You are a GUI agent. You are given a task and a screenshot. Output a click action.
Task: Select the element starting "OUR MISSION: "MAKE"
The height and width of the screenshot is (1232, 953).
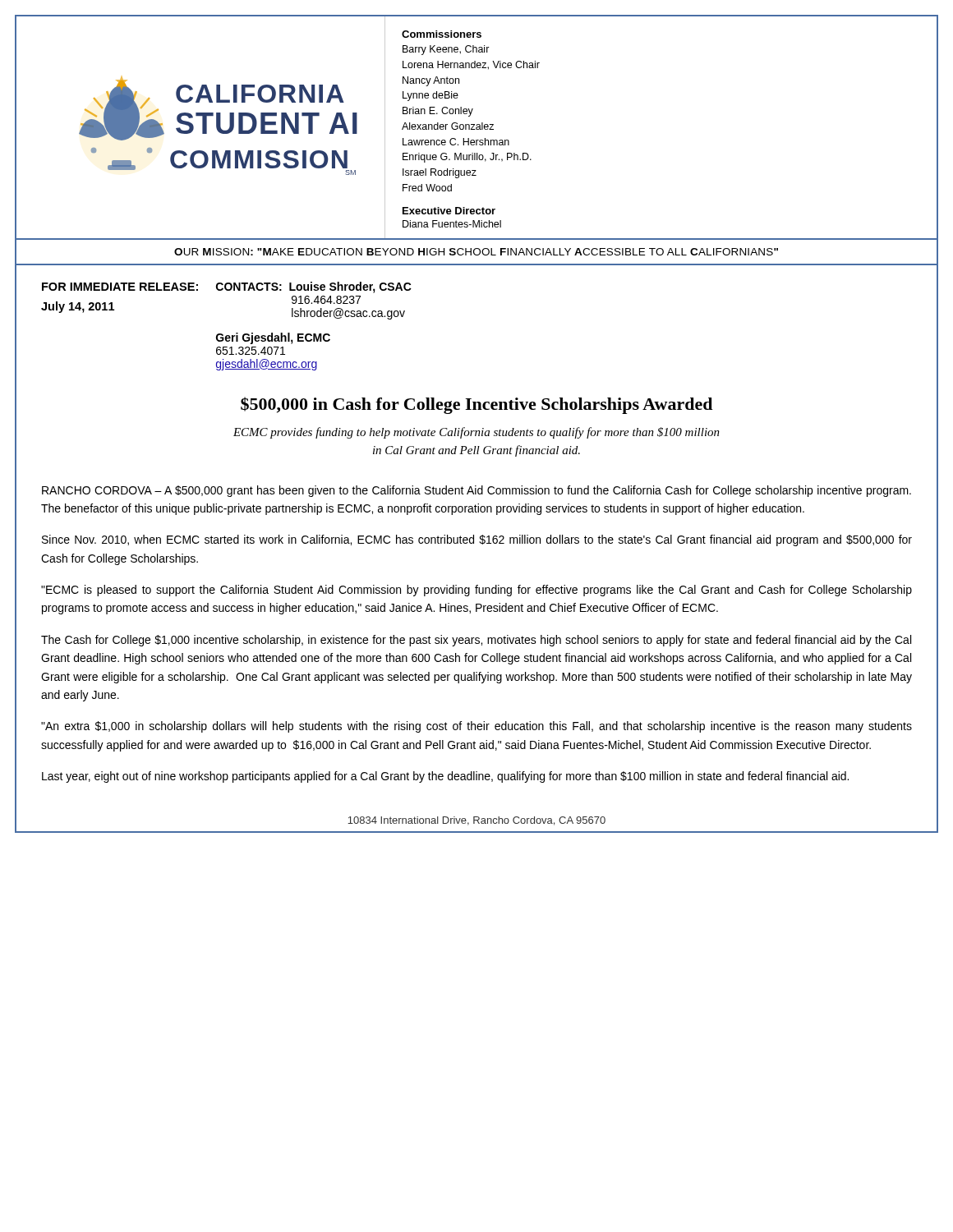click(476, 251)
